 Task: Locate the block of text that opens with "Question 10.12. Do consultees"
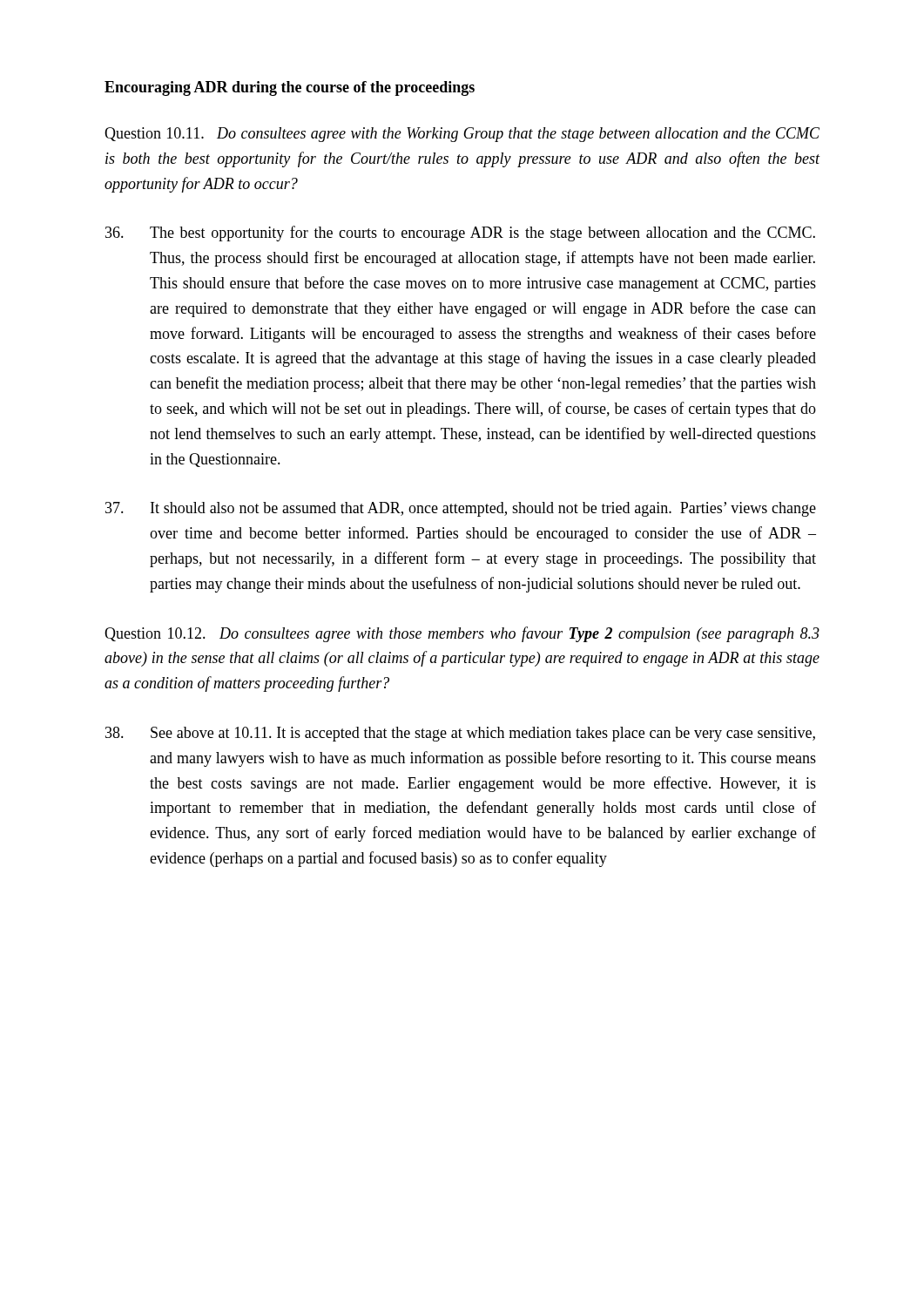pyautogui.click(x=462, y=658)
